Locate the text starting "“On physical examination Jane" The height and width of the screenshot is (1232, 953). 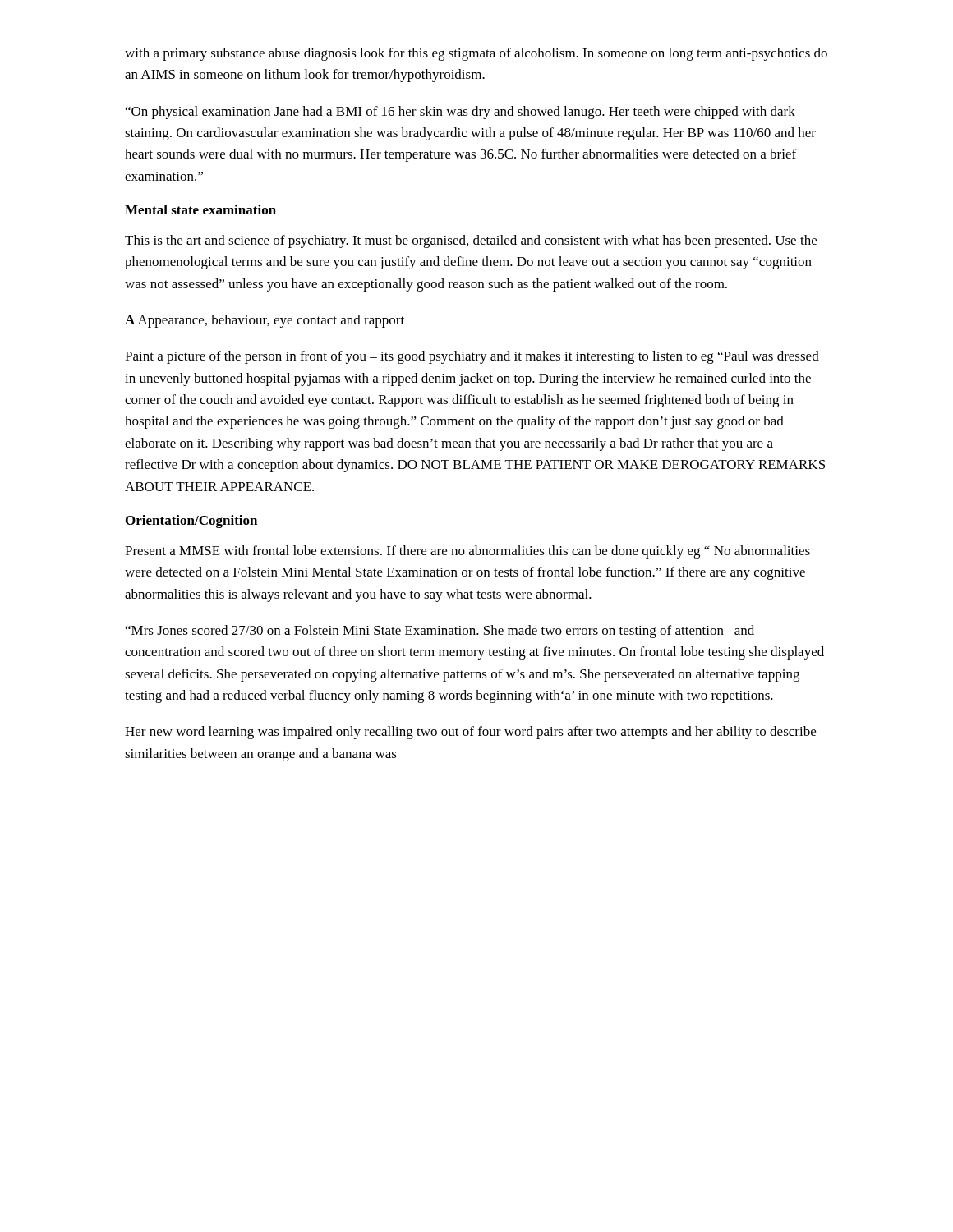(470, 143)
